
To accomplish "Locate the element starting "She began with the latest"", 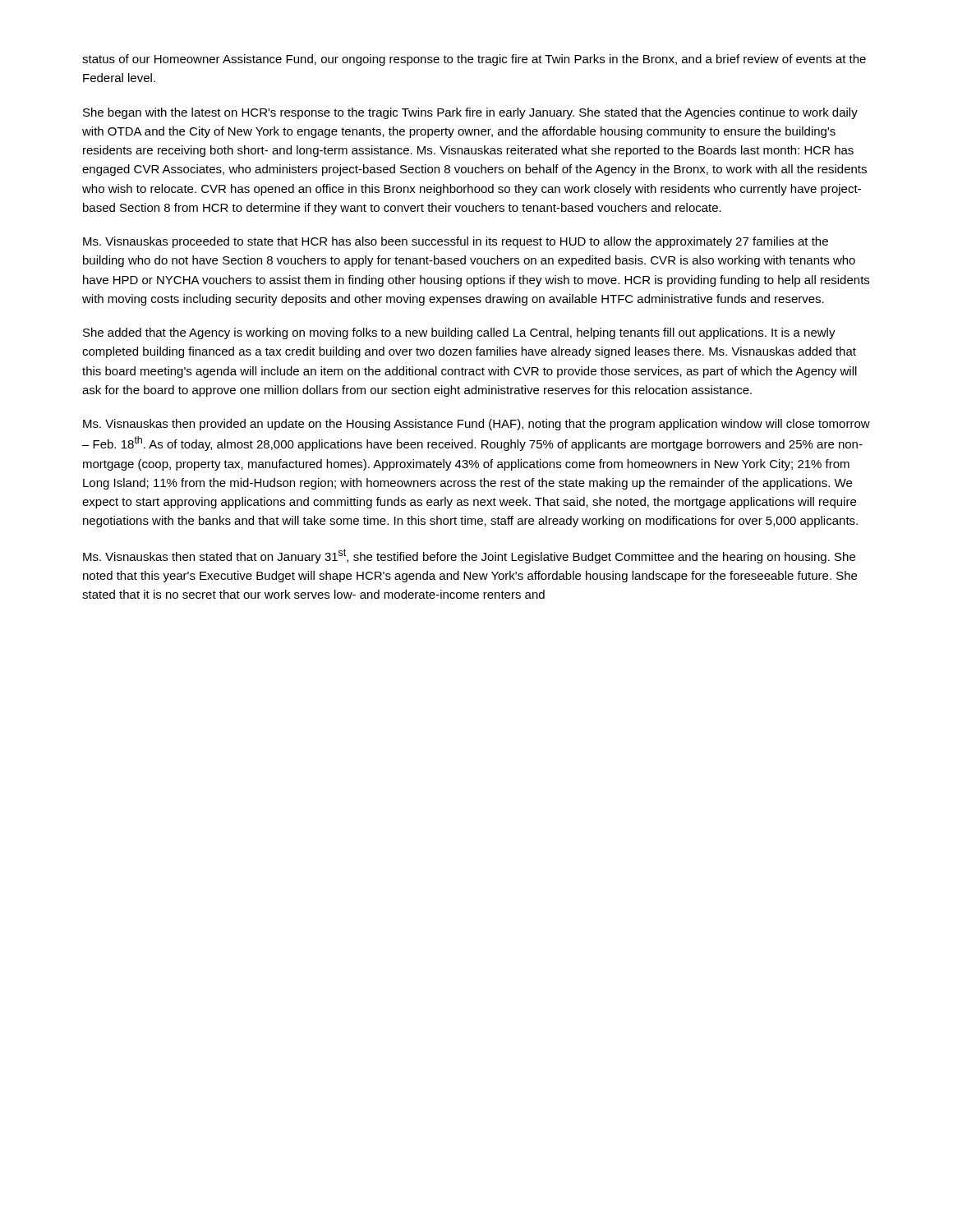I will point(475,159).
